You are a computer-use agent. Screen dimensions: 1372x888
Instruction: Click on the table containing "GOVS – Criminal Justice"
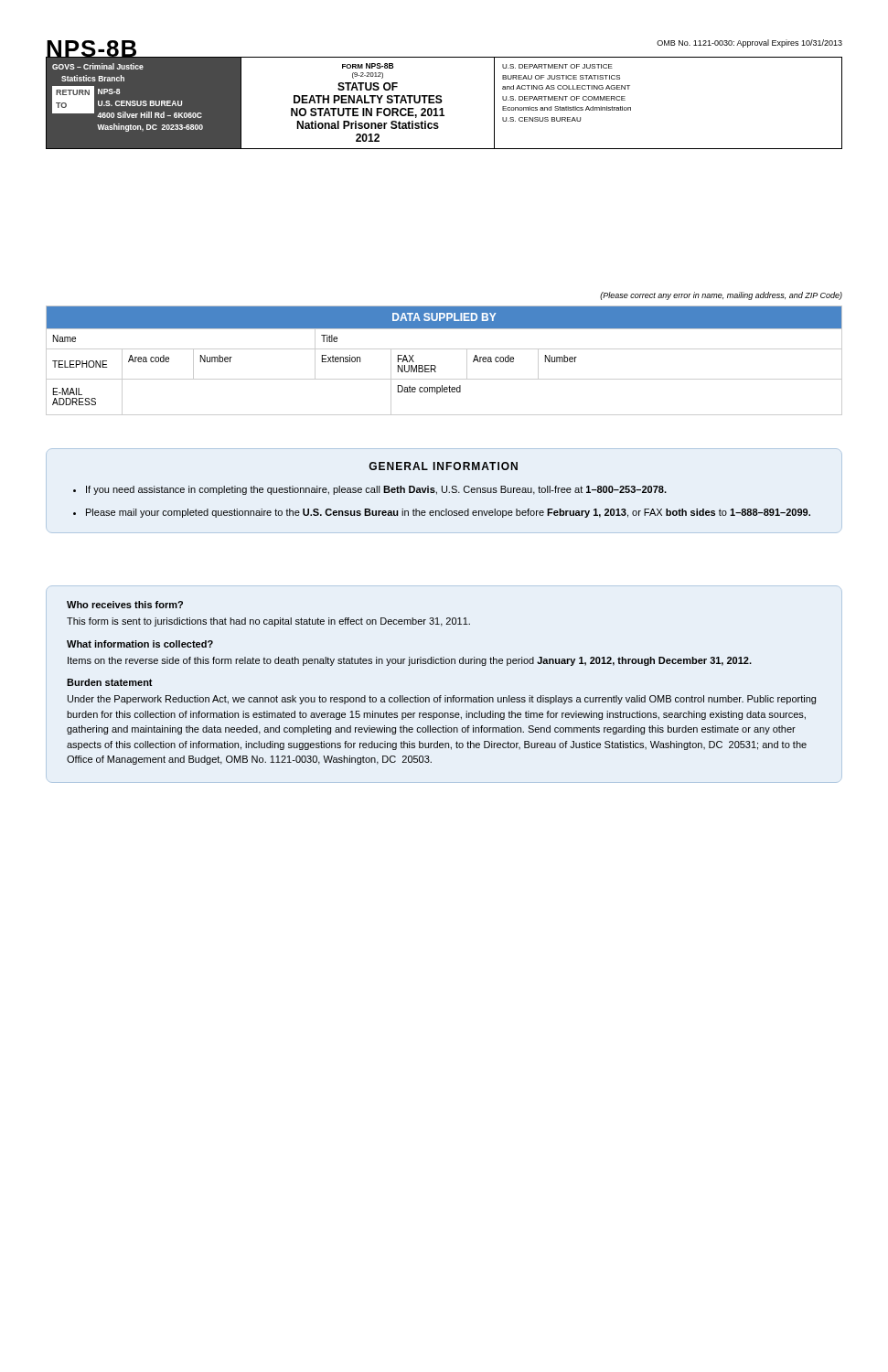pos(444,103)
